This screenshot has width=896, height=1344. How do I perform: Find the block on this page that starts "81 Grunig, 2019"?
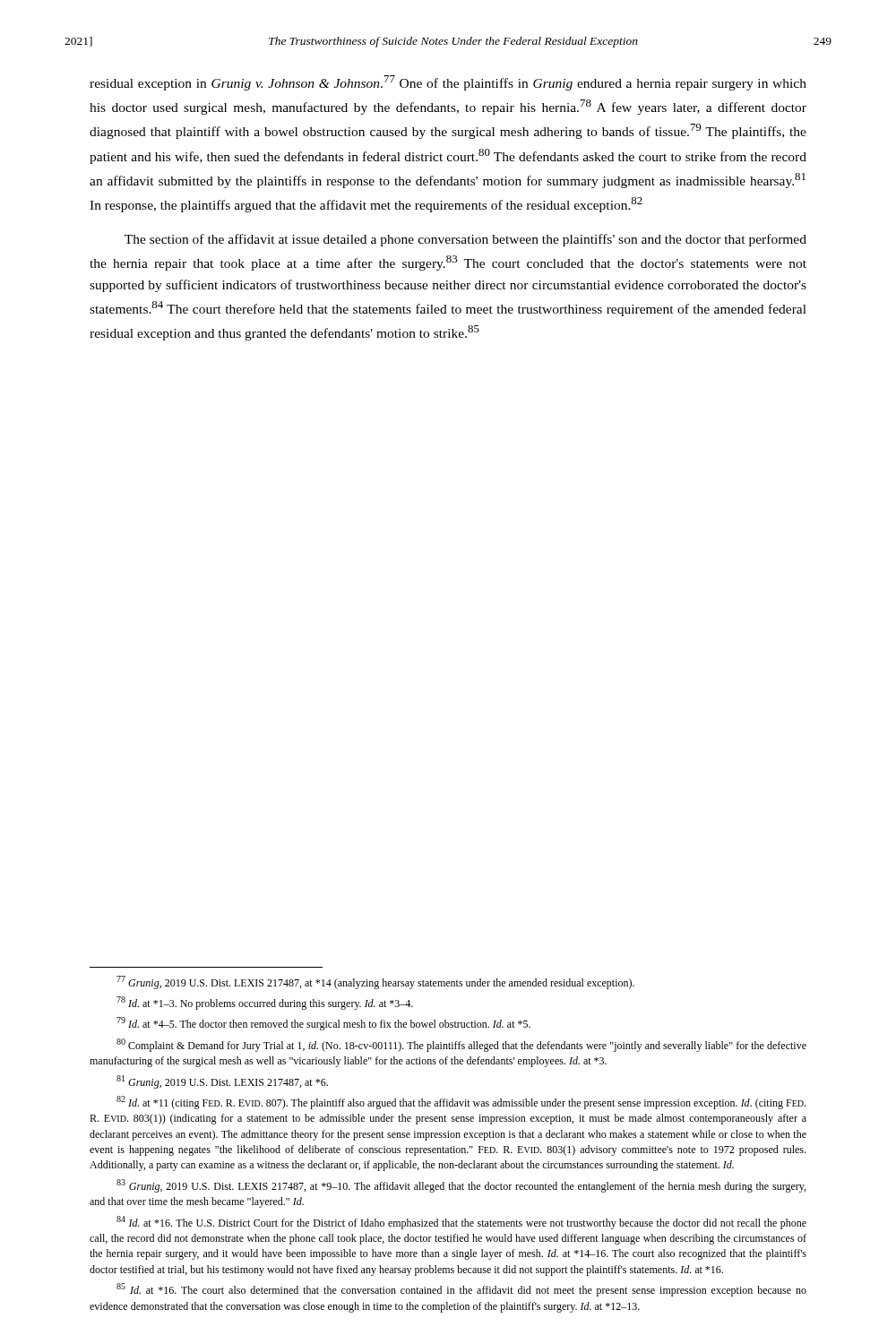[x=222, y=1082]
